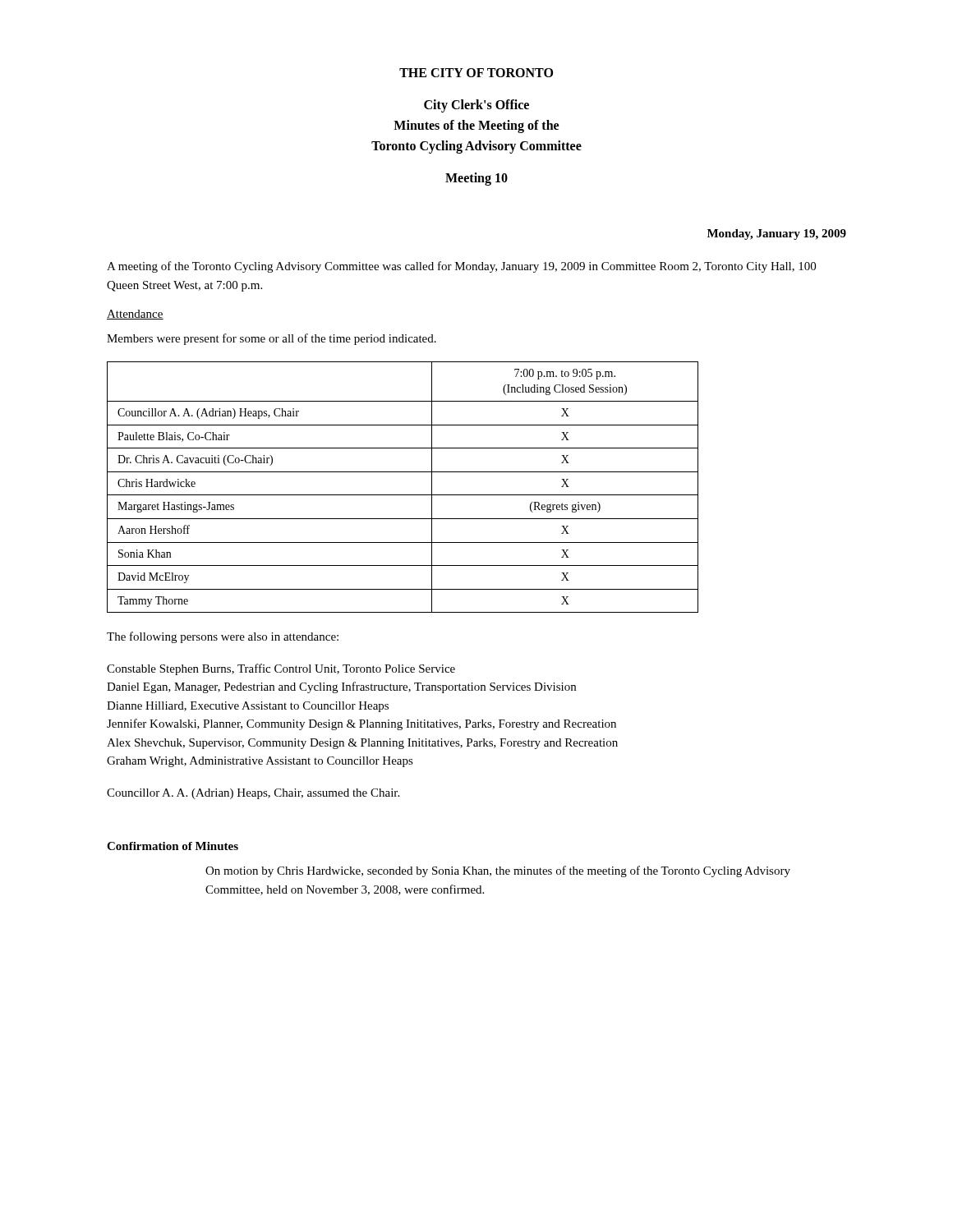Select the text block that says "Councillor A. A. (Adrian) Heaps, Chair,"
The height and width of the screenshot is (1232, 953).
point(254,792)
